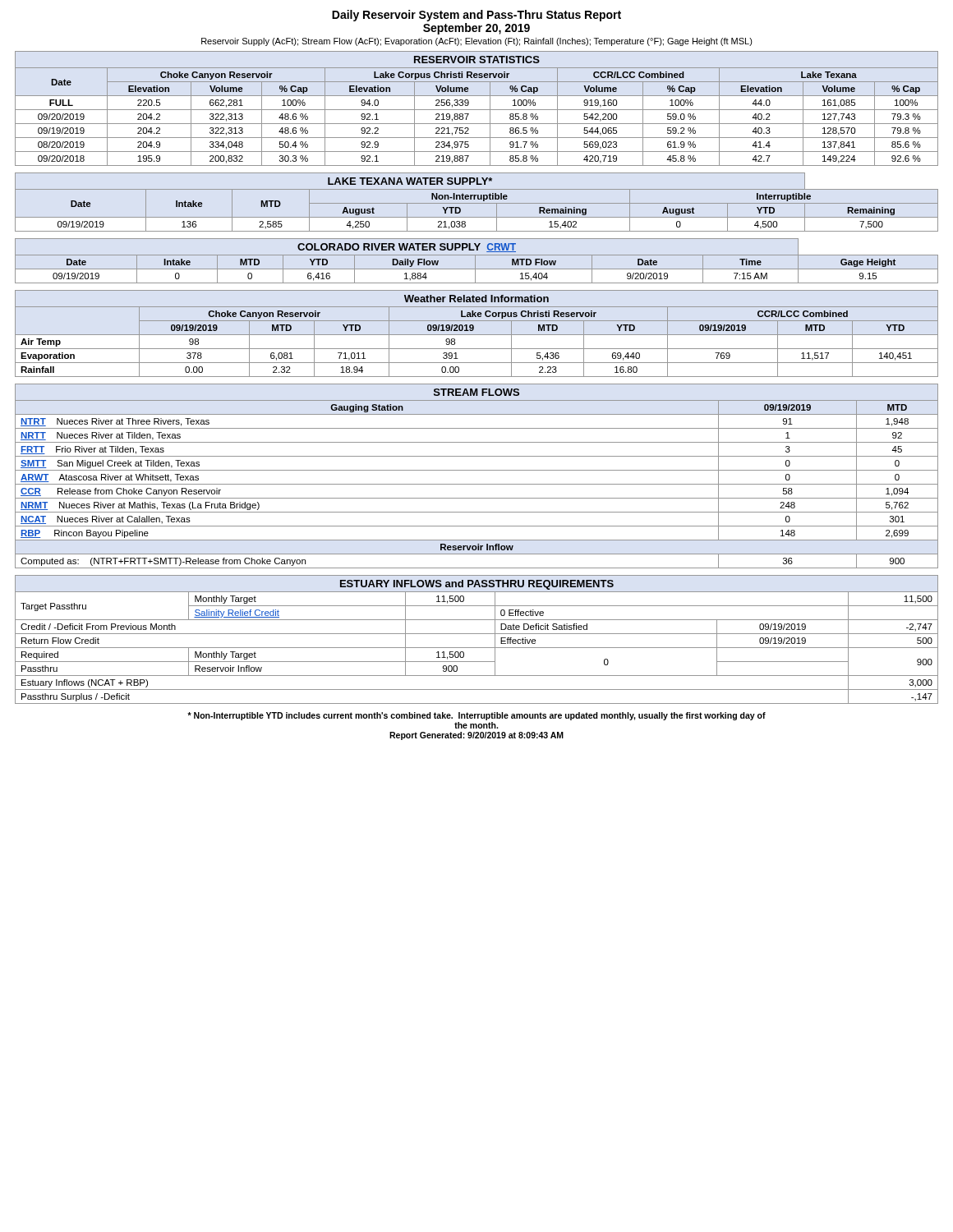This screenshot has width=953, height=1232.
Task: Find the table that mentions "LAKE TEXANA WATER"
Action: tap(476, 202)
